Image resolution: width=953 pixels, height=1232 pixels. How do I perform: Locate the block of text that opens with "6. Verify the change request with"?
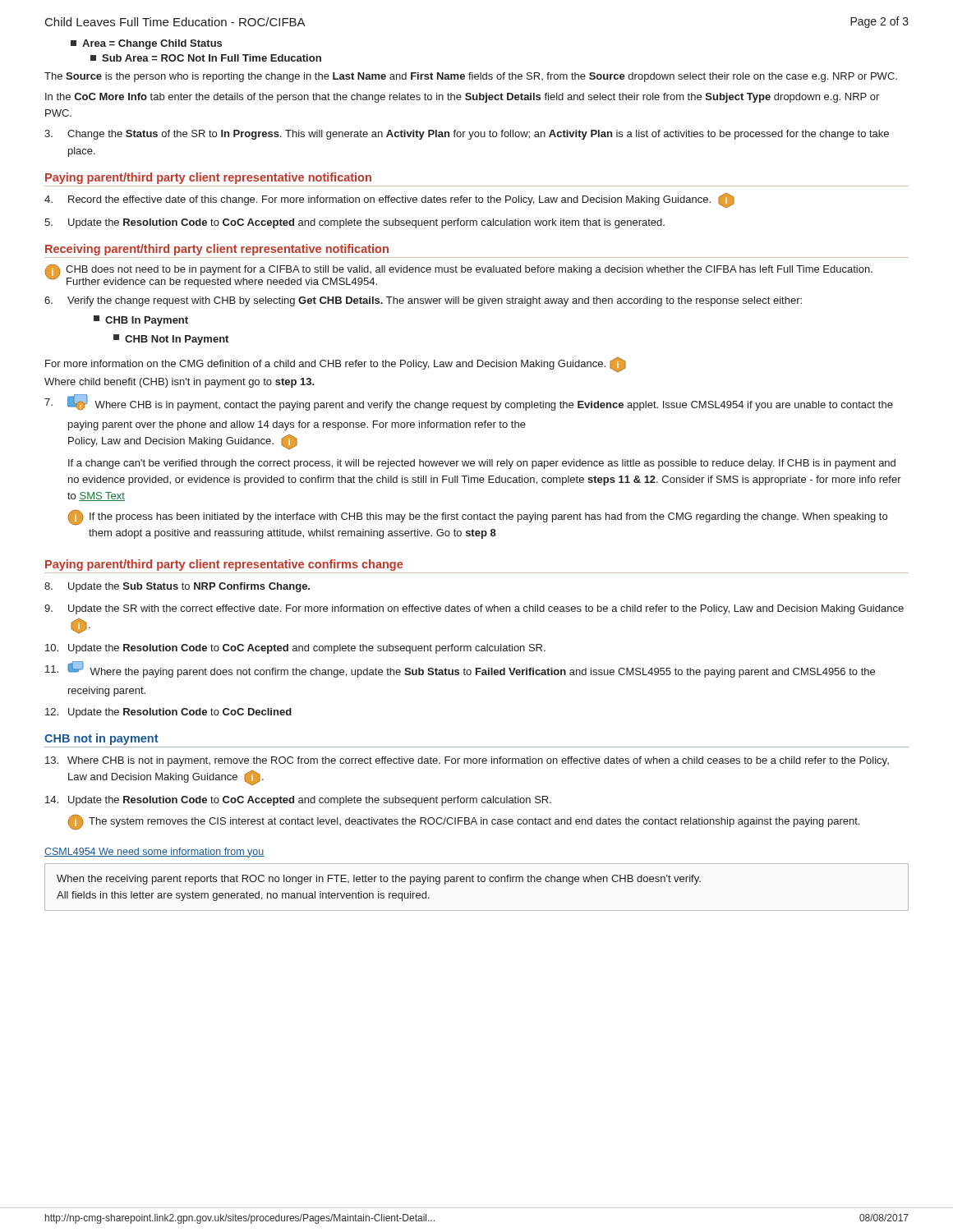coord(423,301)
